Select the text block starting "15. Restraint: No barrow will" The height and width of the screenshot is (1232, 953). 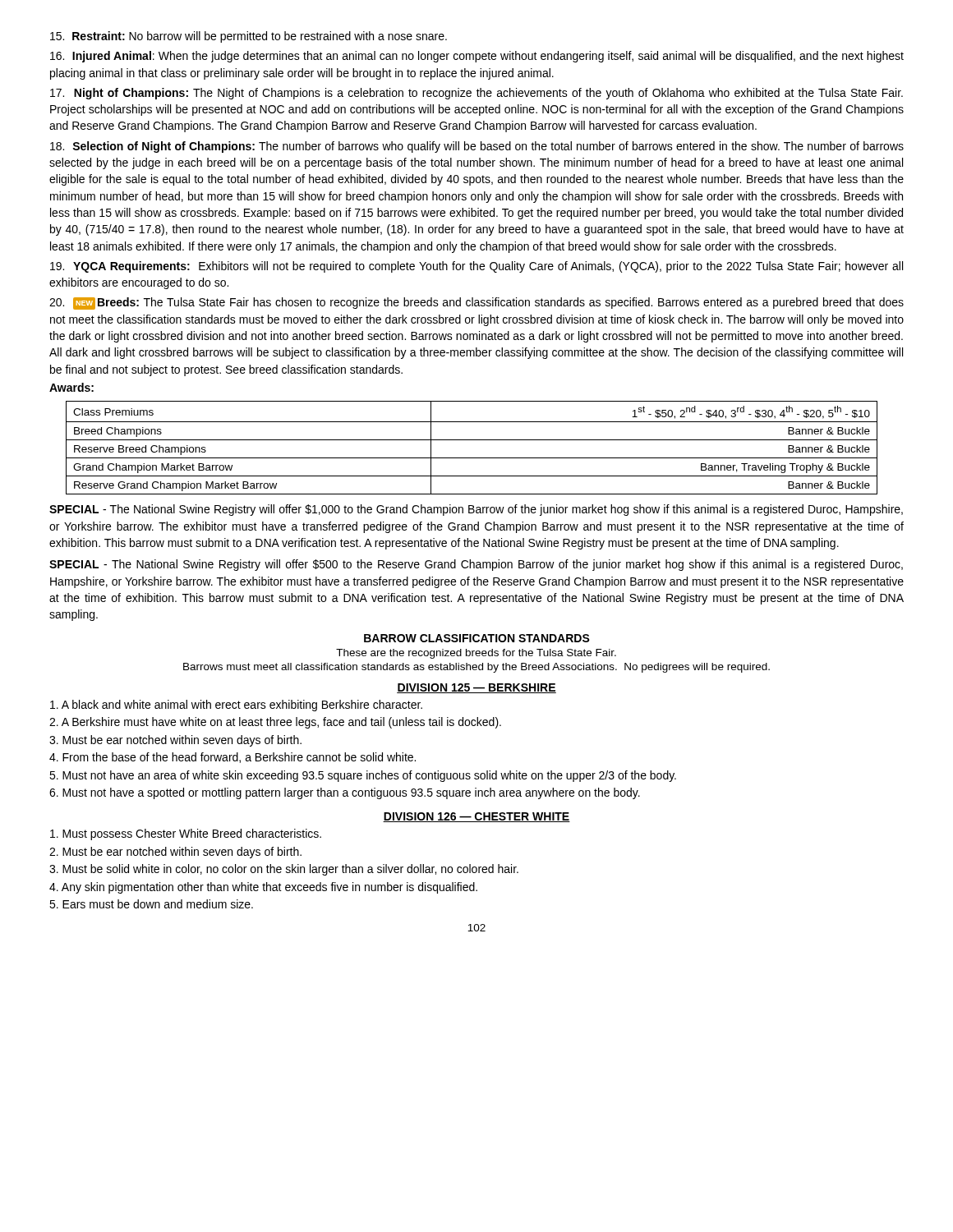pos(249,37)
